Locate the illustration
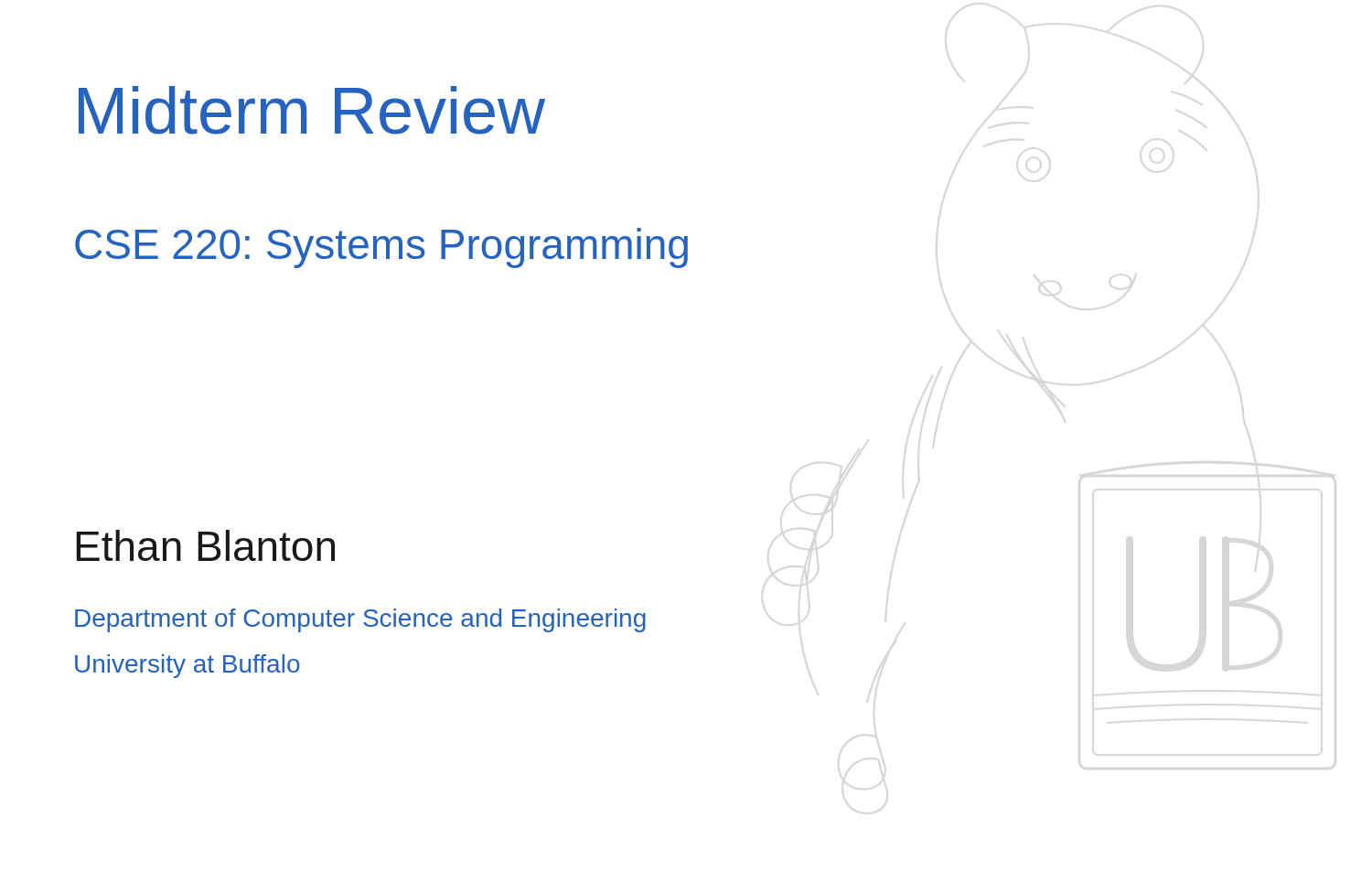Image resolution: width=1372 pixels, height=883 pixels. tap(960, 442)
